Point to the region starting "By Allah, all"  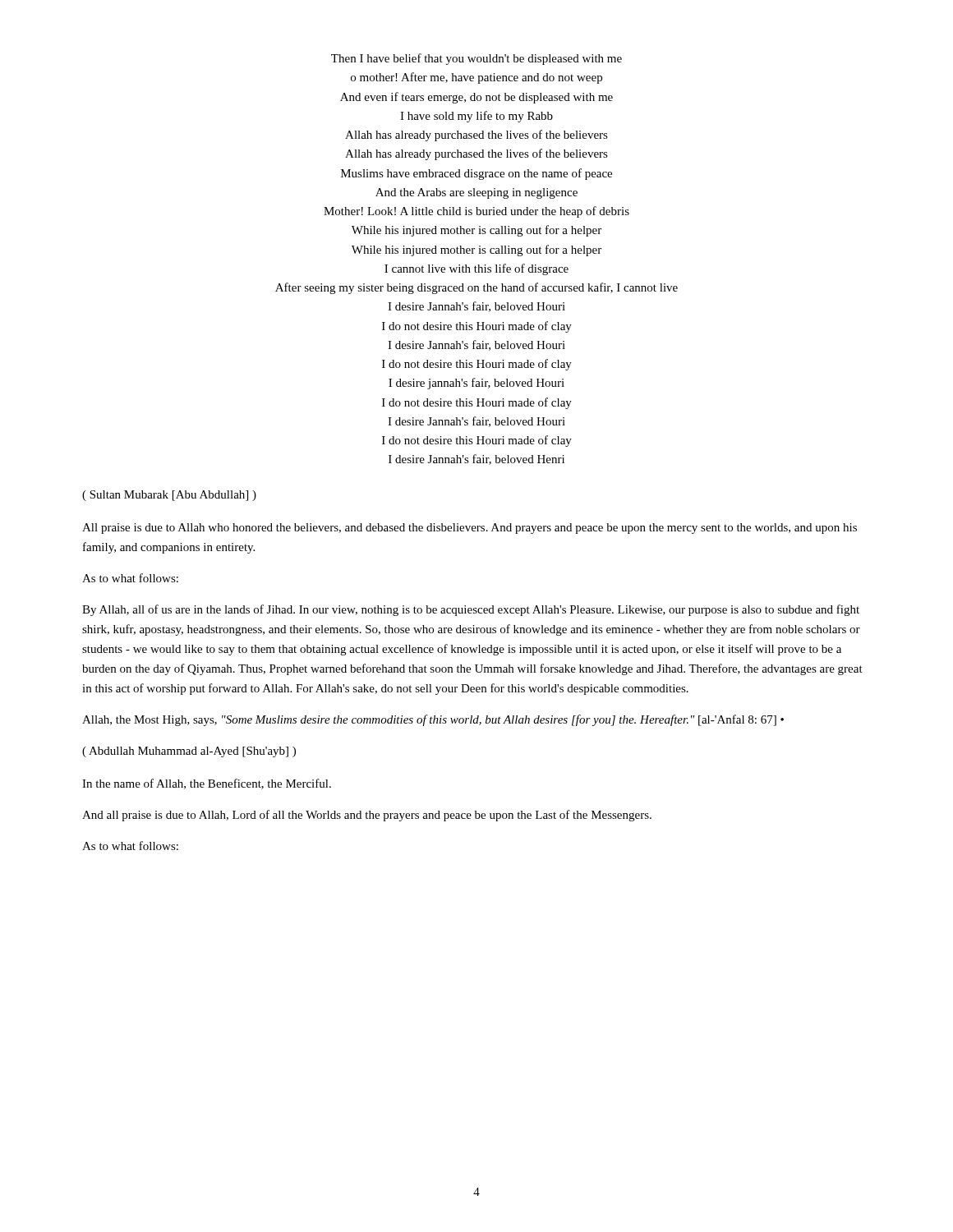(x=472, y=648)
